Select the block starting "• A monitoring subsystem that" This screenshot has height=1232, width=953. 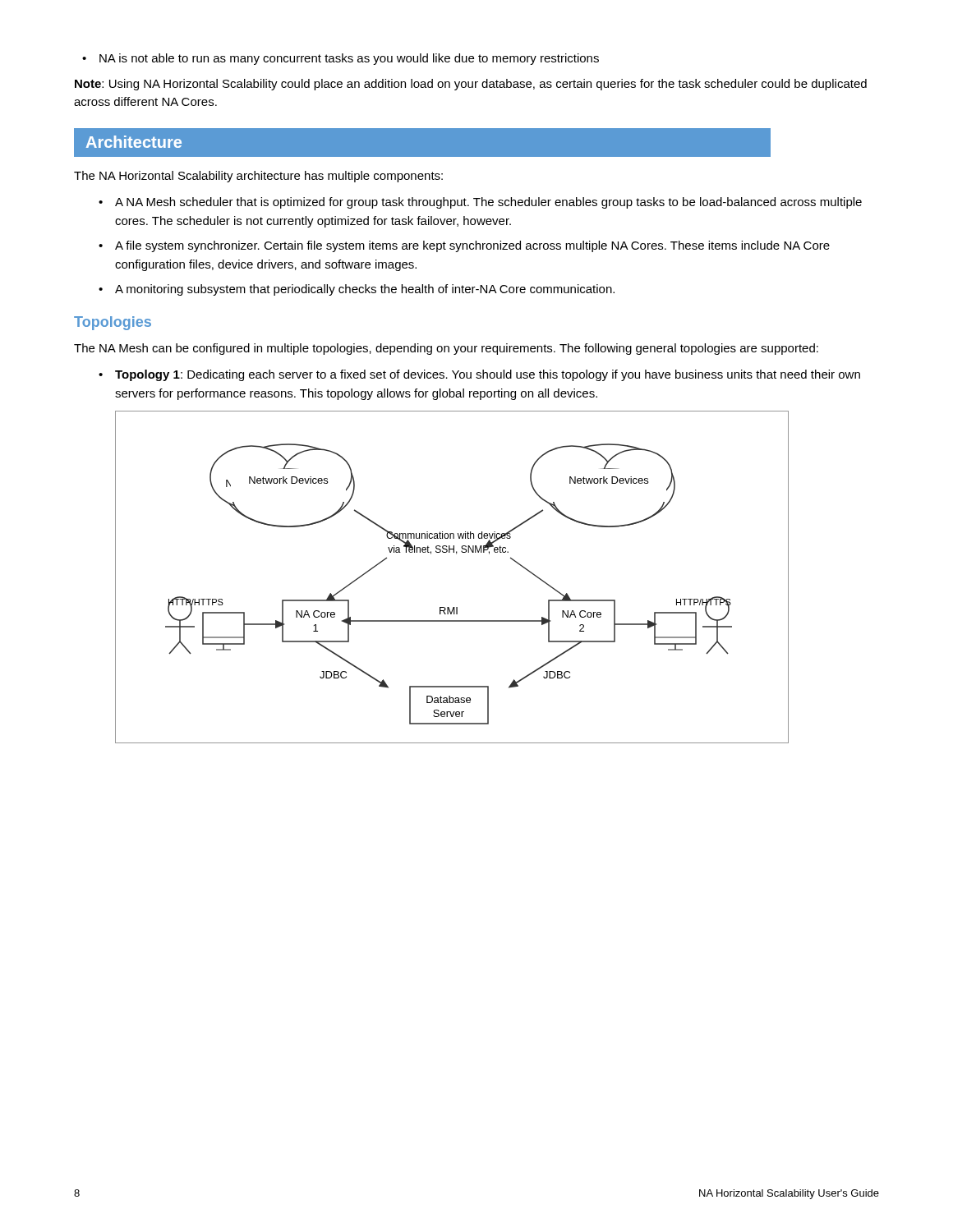coord(357,289)
